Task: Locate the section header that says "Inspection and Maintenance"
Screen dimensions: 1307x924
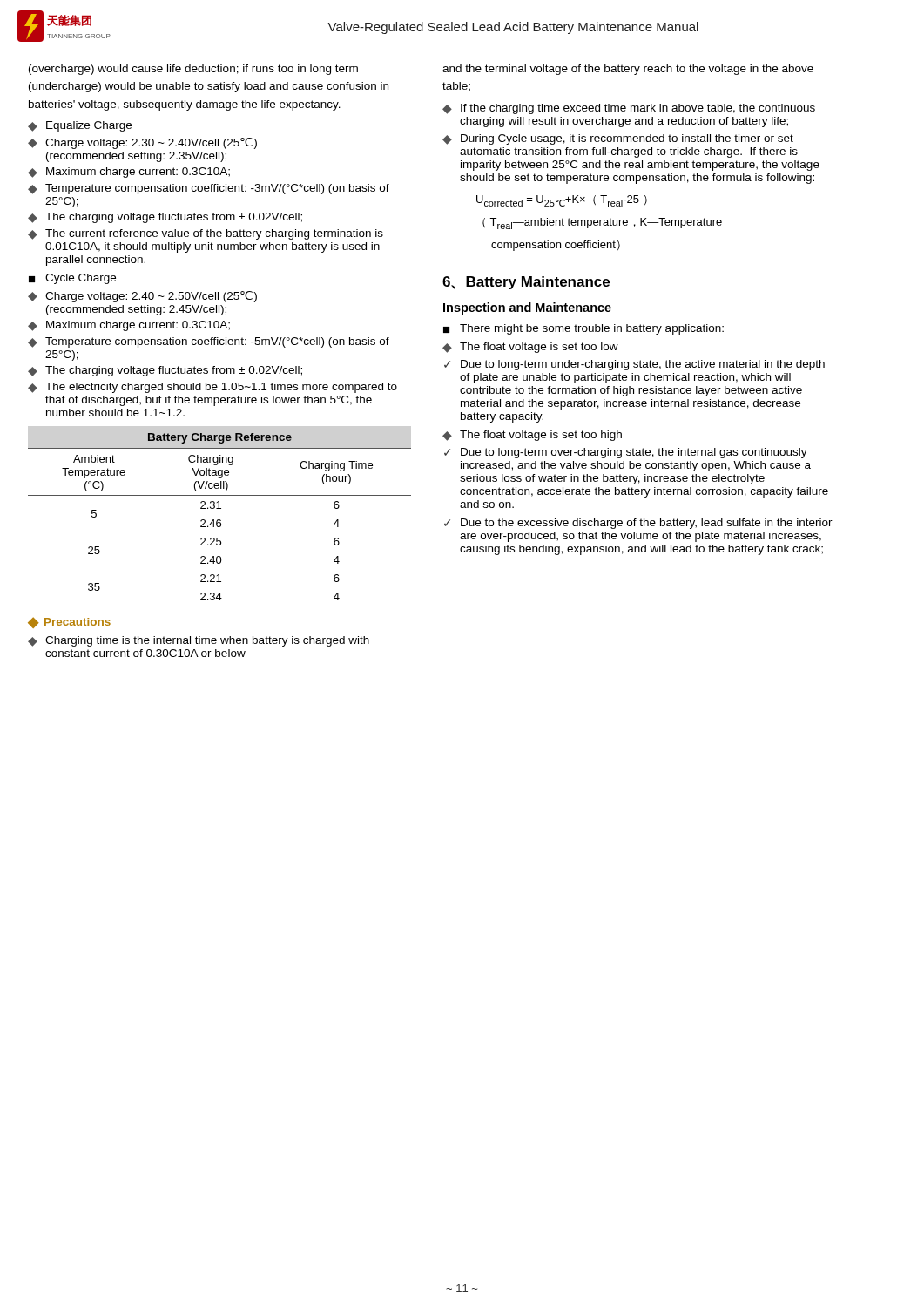Action: click(x=527, y=308)
